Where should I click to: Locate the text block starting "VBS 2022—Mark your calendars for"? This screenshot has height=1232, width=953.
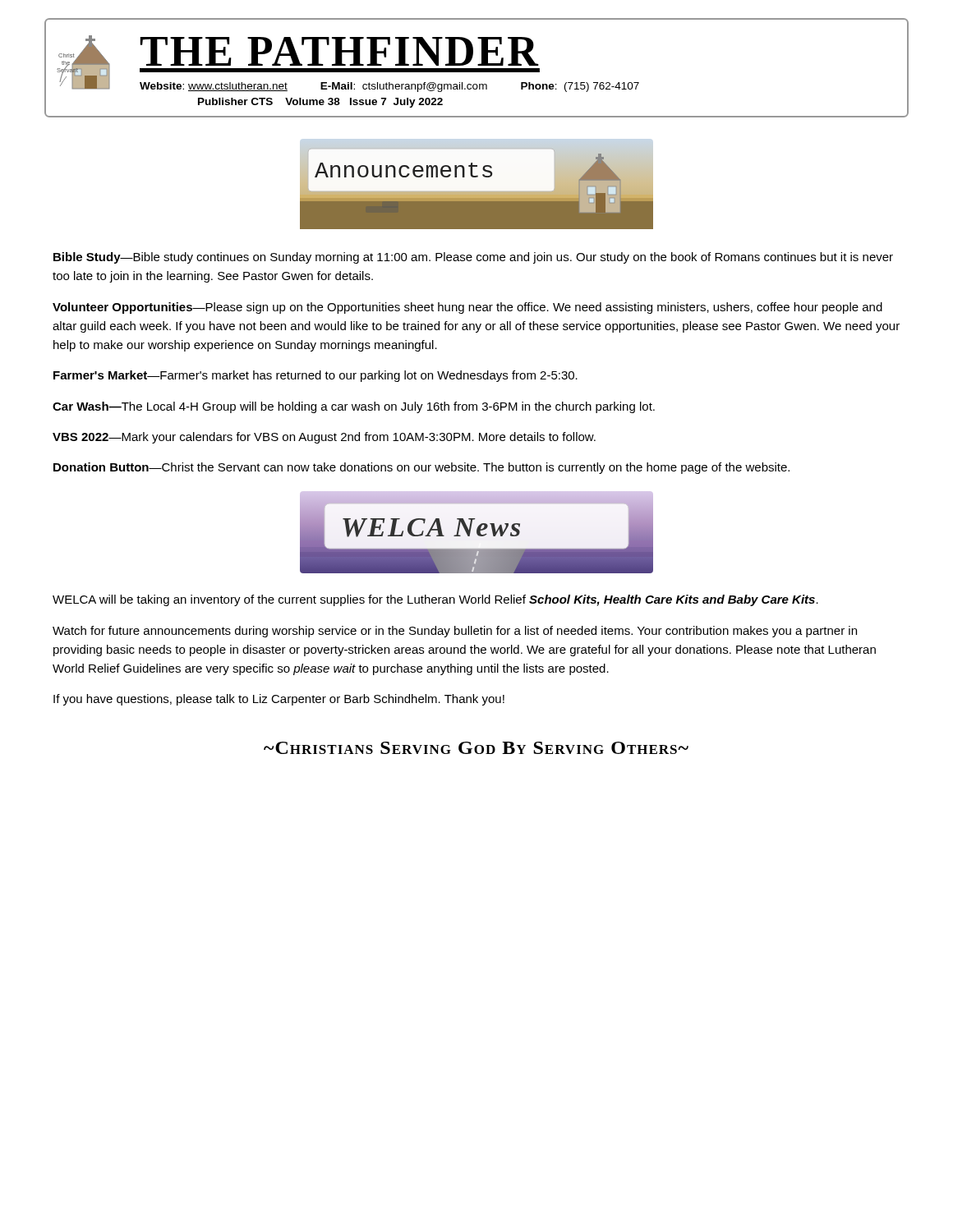click(x=325, y=436)
